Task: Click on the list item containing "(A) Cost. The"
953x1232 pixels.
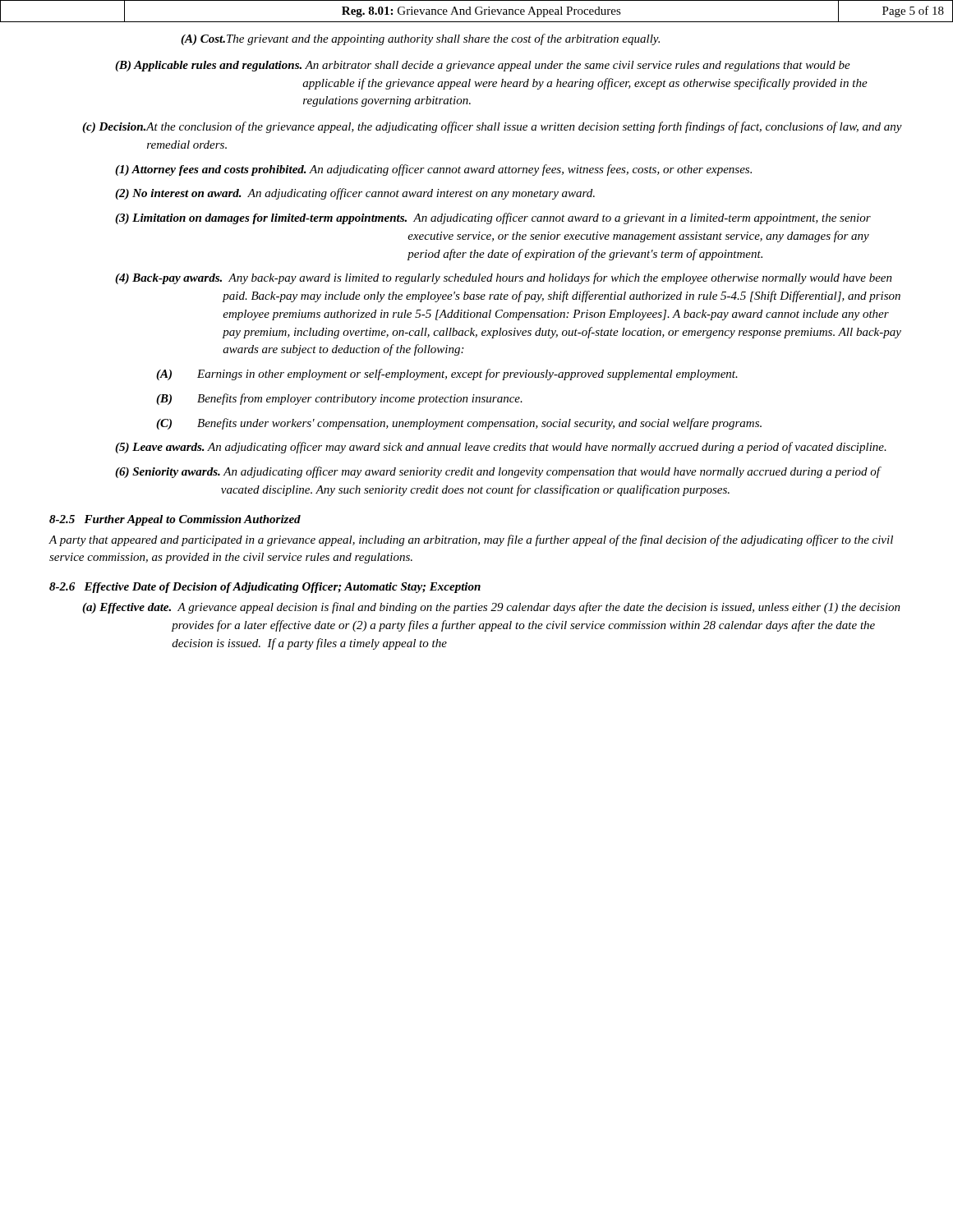Action: point(542,39)
